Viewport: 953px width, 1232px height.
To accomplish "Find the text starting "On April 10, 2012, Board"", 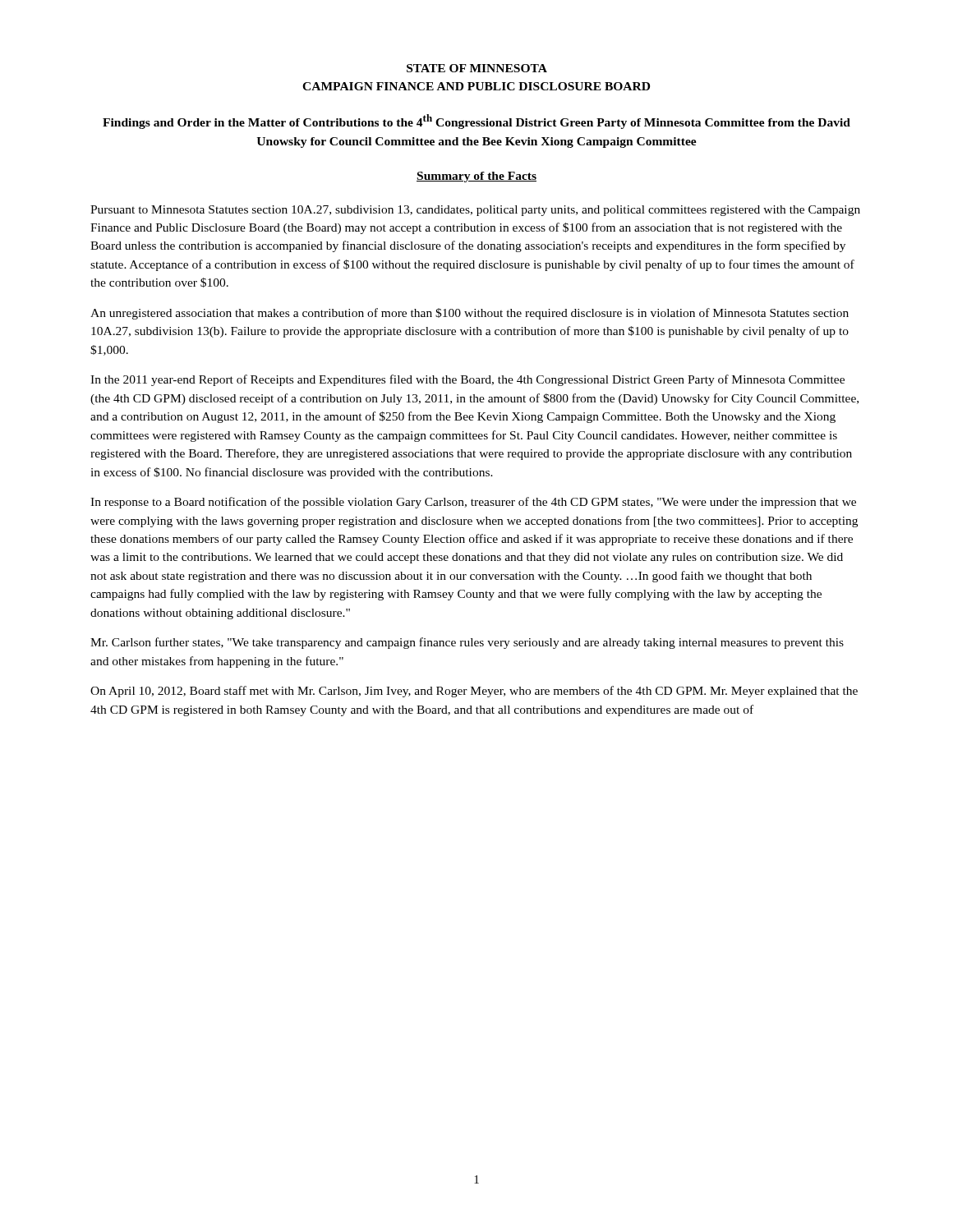I will click(x=476, y=700).
